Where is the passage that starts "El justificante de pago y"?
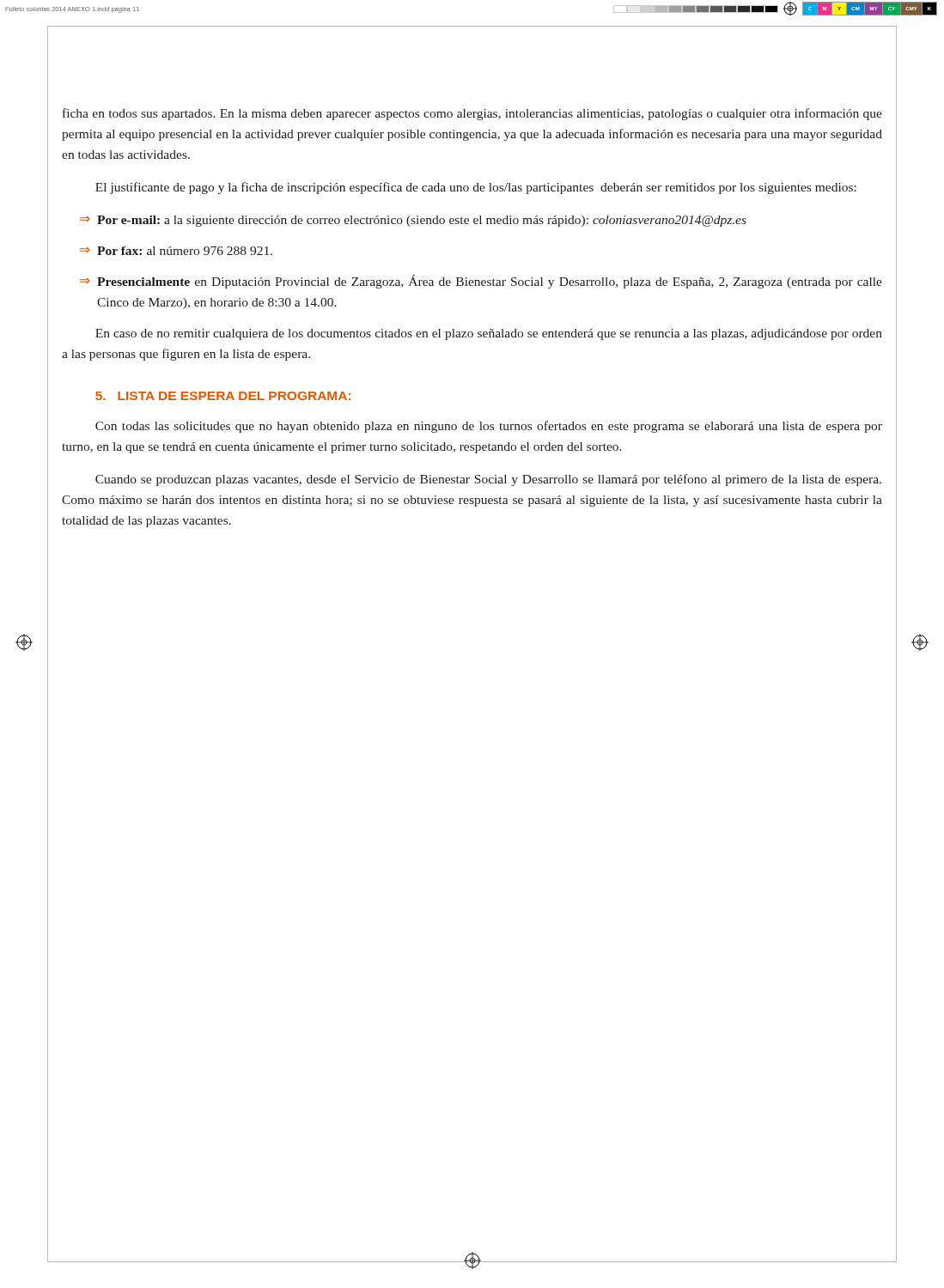Screen dimensions: 1288x944 click(x=476, y=187)
